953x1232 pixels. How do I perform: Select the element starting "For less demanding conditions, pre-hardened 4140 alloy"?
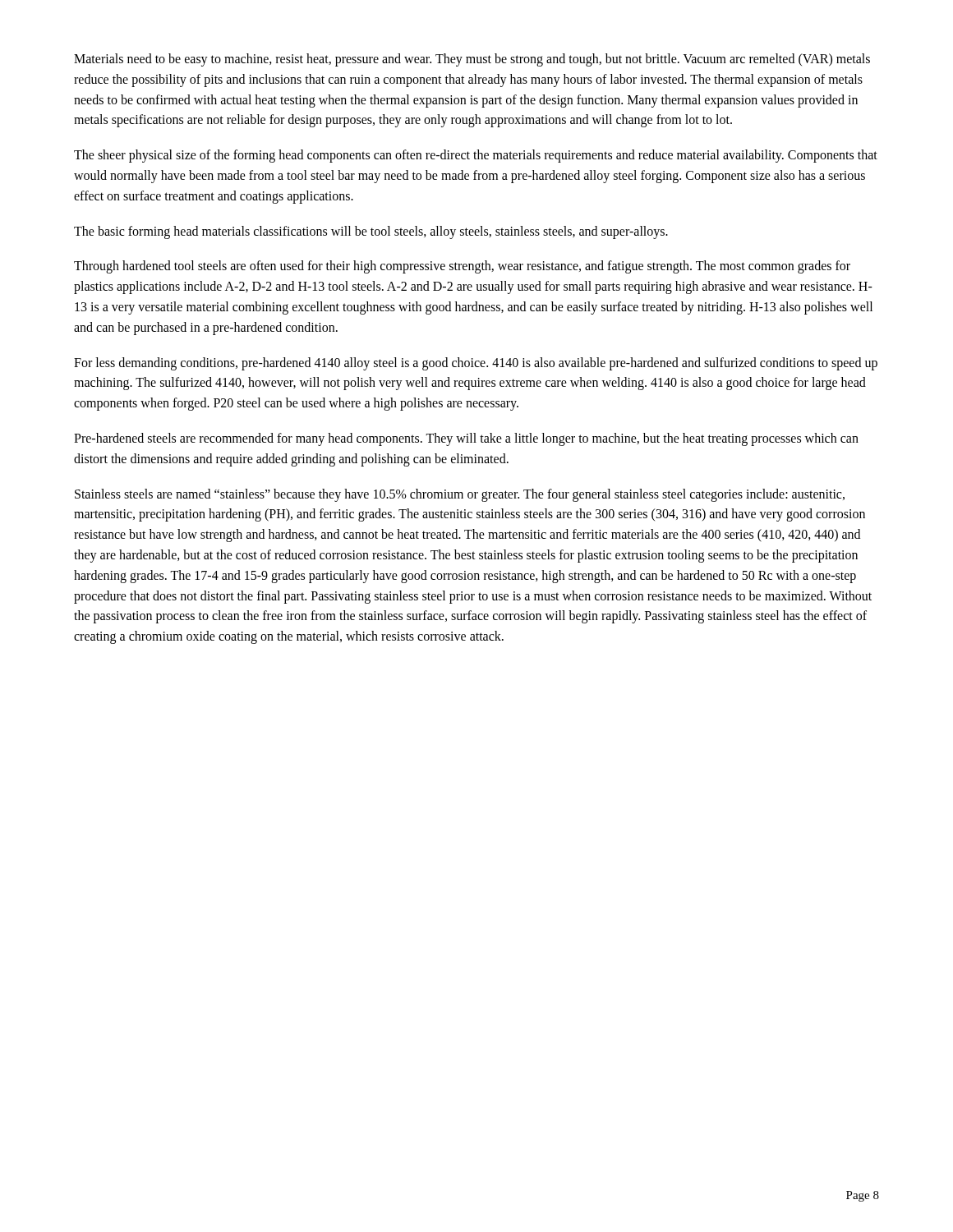click(476, 383)
